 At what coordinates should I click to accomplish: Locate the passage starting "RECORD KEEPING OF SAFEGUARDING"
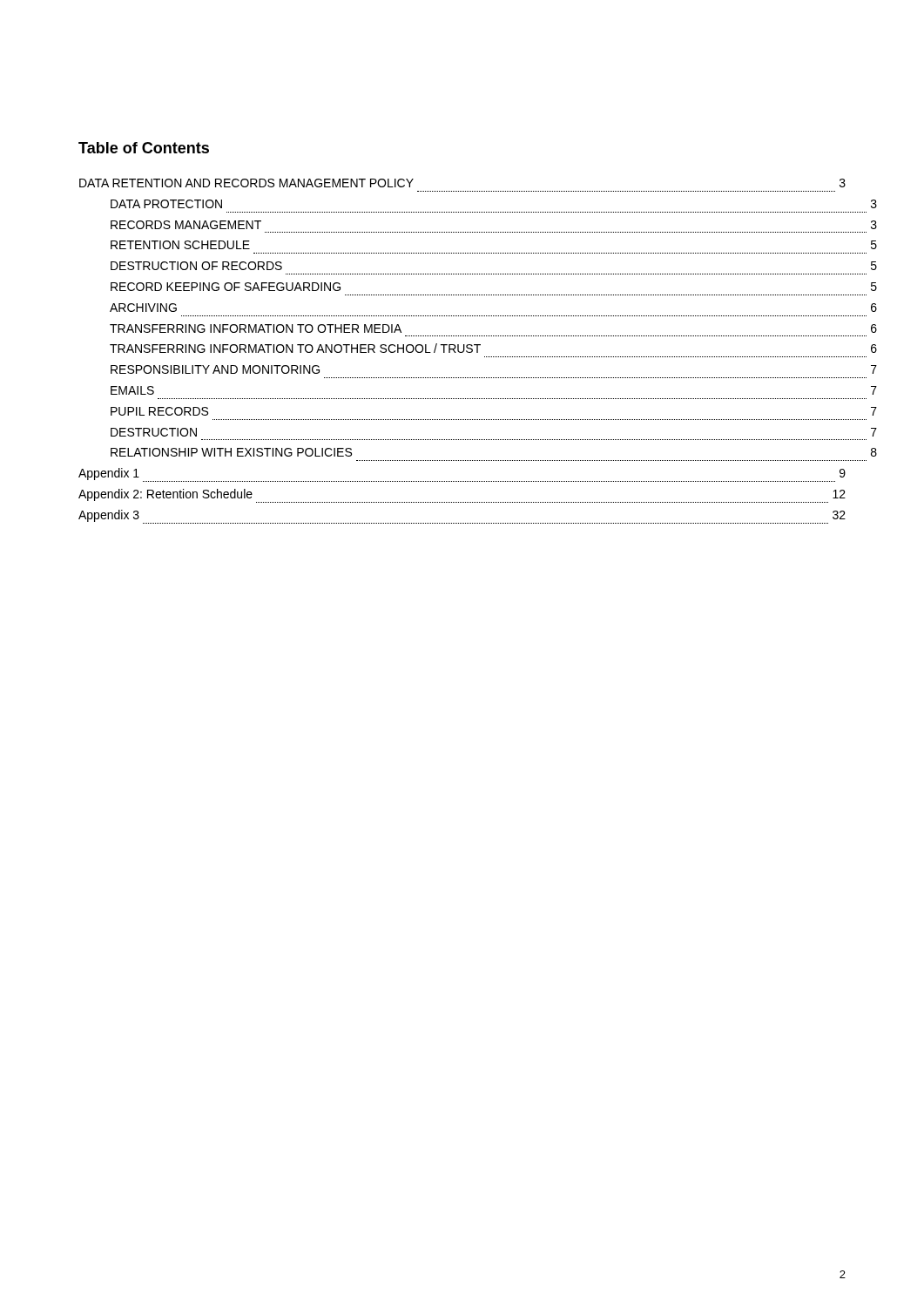pos(462,287)
